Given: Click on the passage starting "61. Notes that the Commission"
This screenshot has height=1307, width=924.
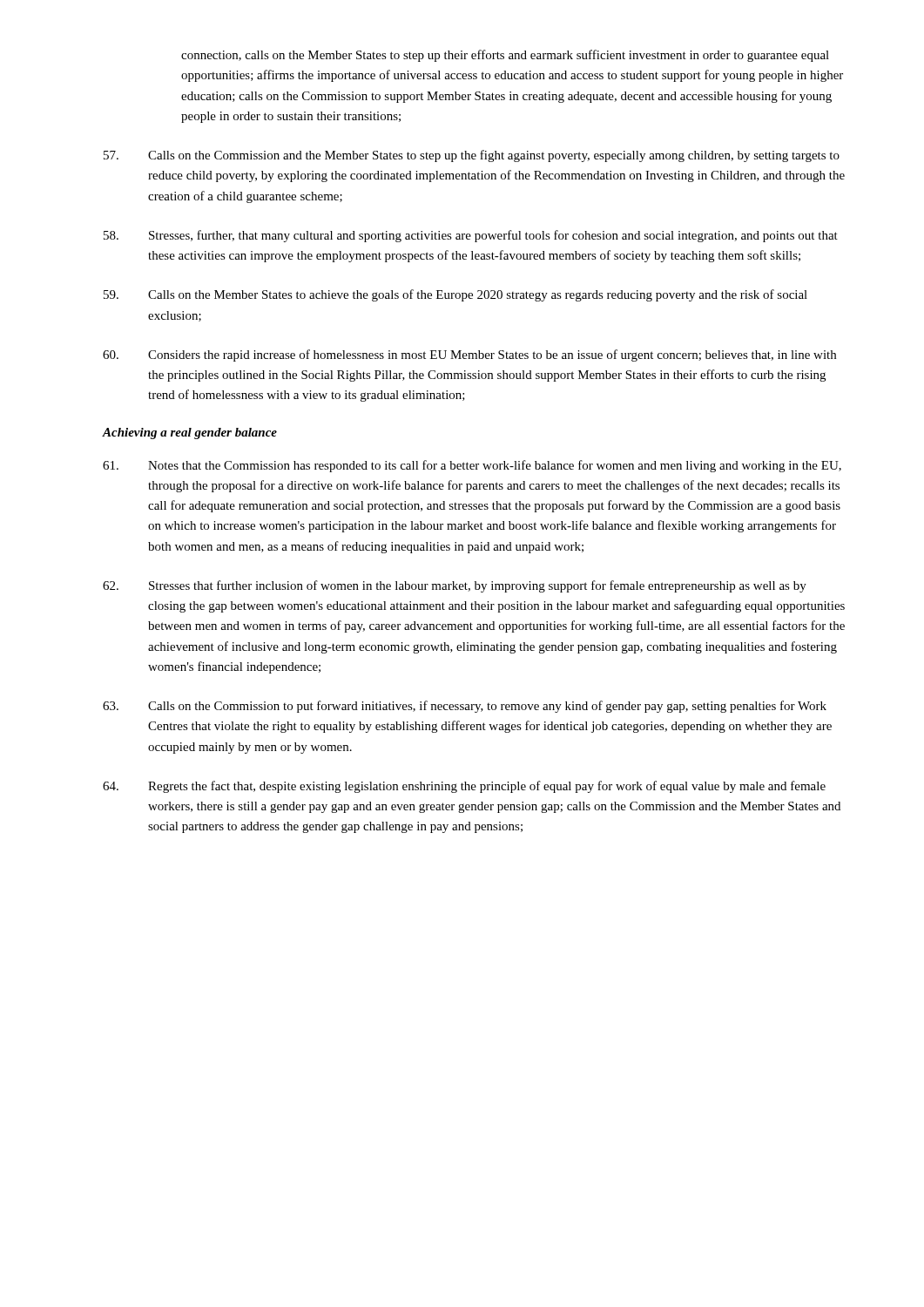Looking at the screenshot, I should click(x=474, y=506).
